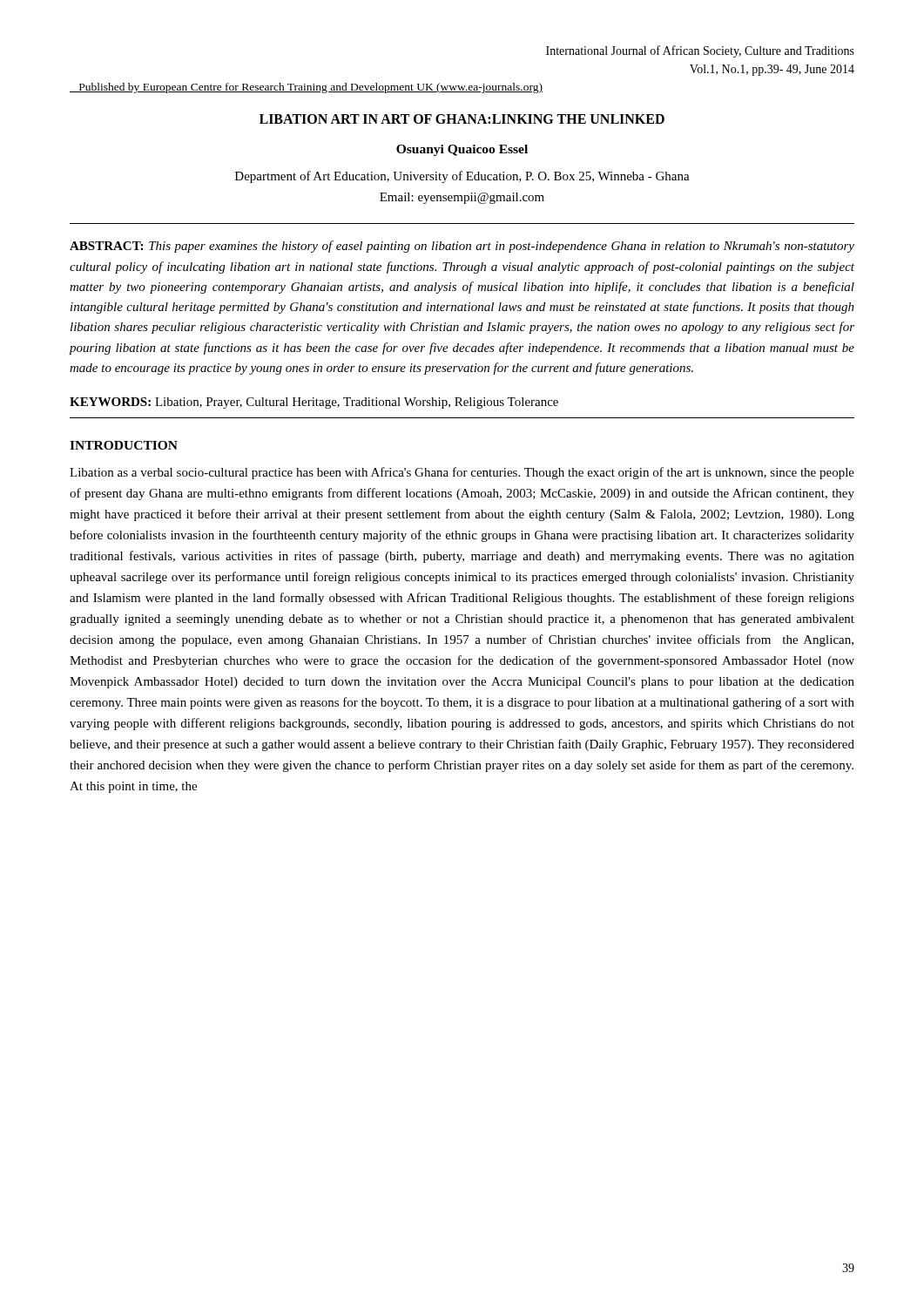Select the text starting "KEYWORDS: Libation, Prayer,"
The width and height of the screenshot is (924, 1307).
coord(314,402)
